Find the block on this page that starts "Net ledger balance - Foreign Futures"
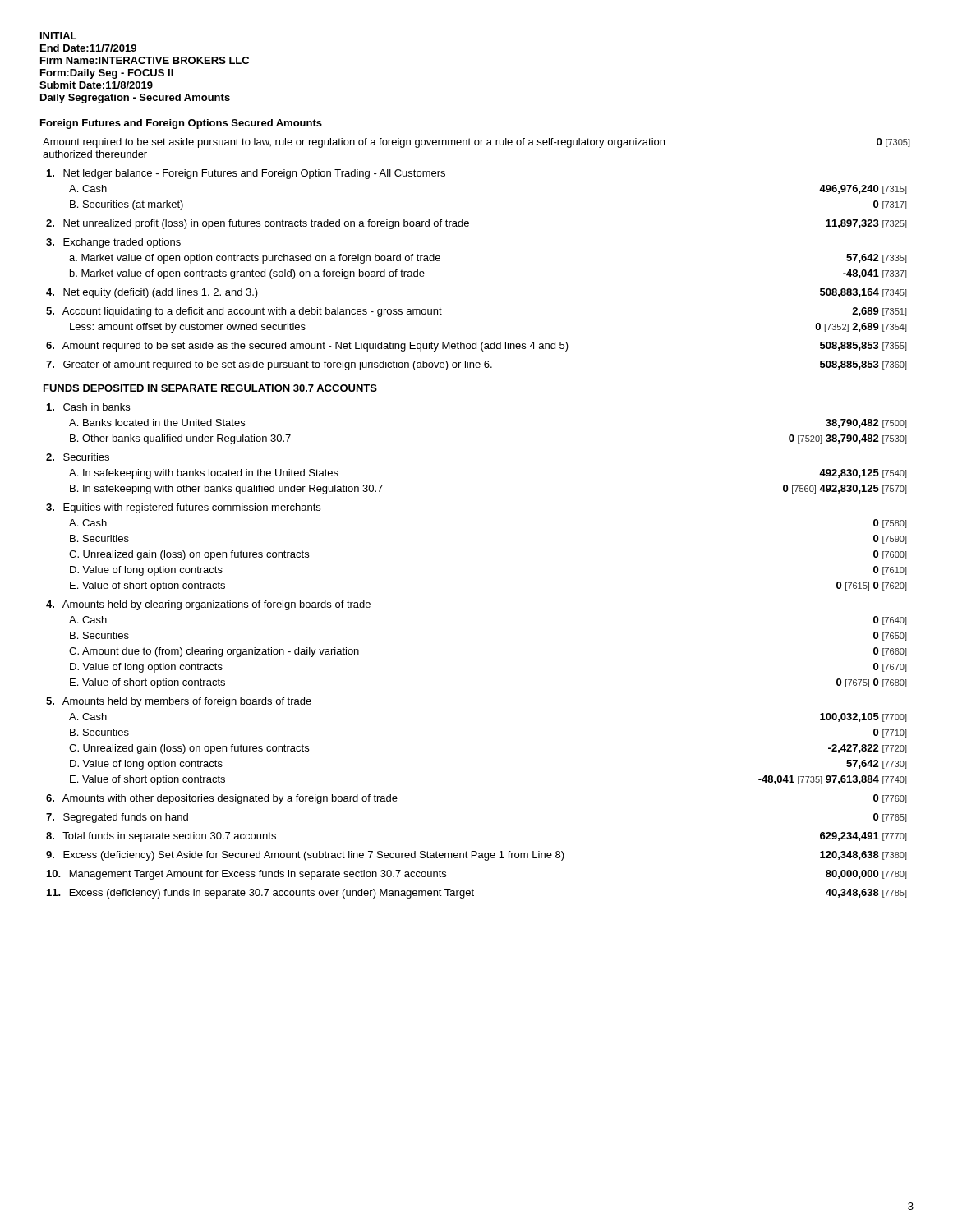 246,174
